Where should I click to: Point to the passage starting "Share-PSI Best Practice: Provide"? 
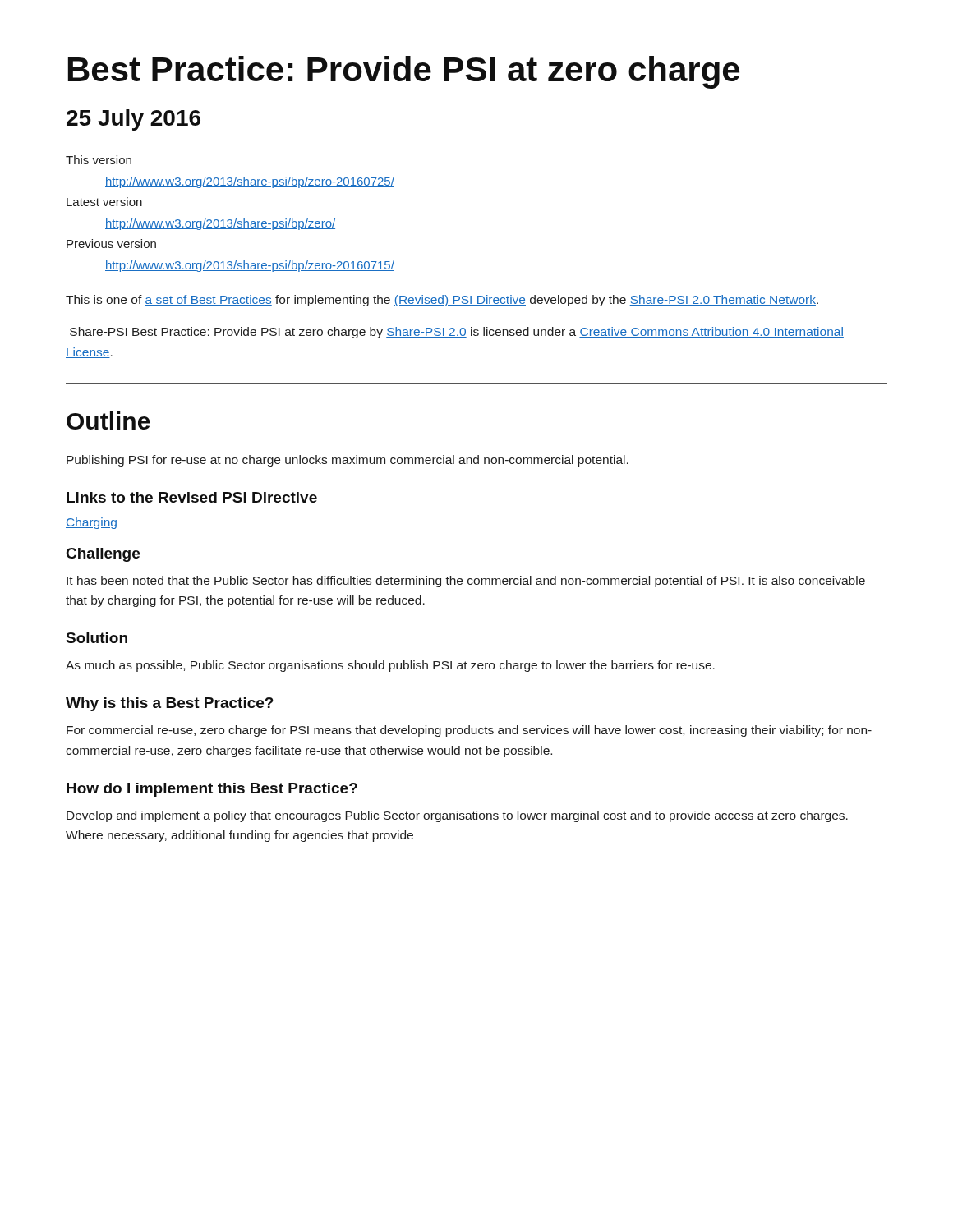tap(455, 342)
